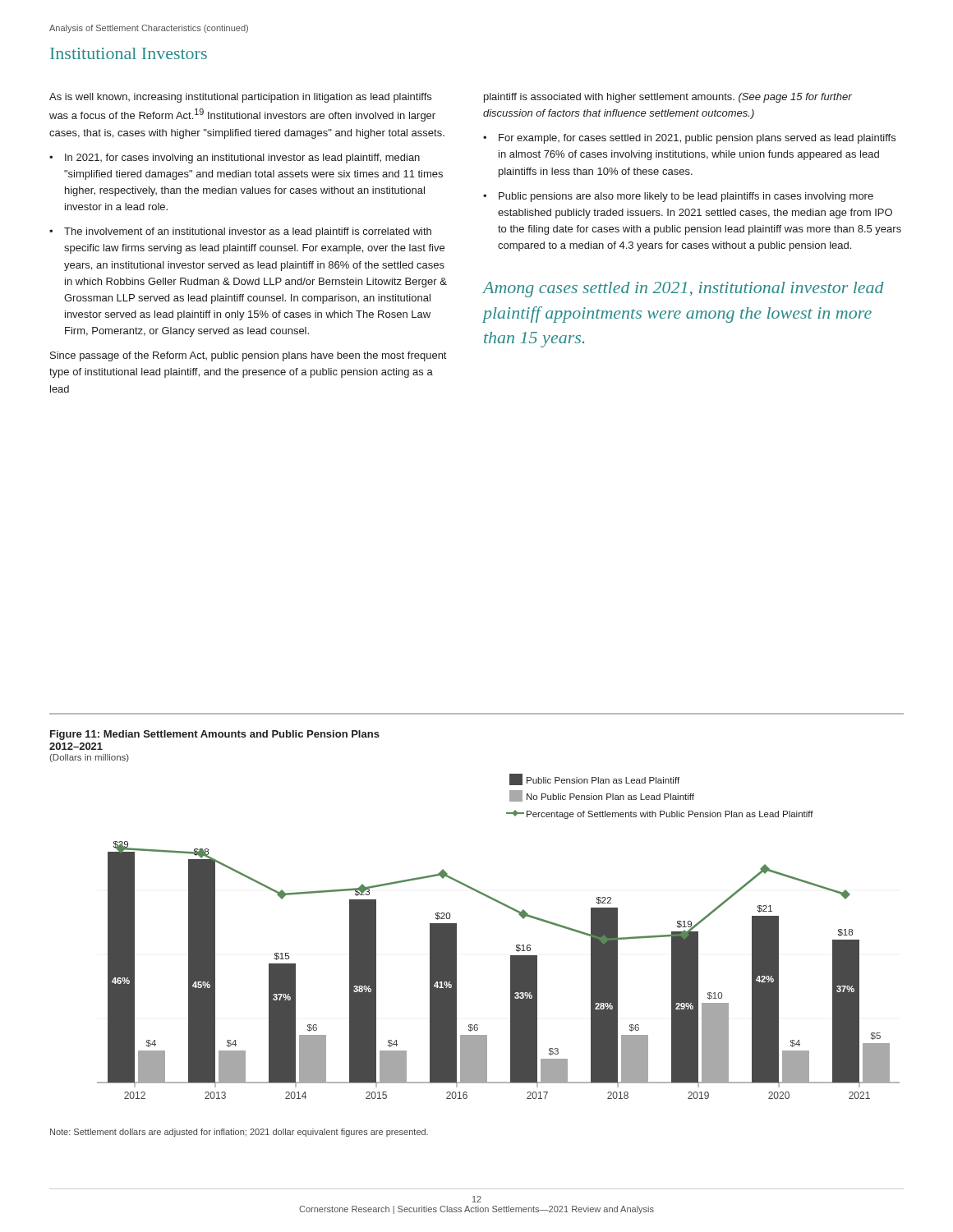Point to the block beginning "plaintiff is associated with higher settlement amounts."

[667, 105]
